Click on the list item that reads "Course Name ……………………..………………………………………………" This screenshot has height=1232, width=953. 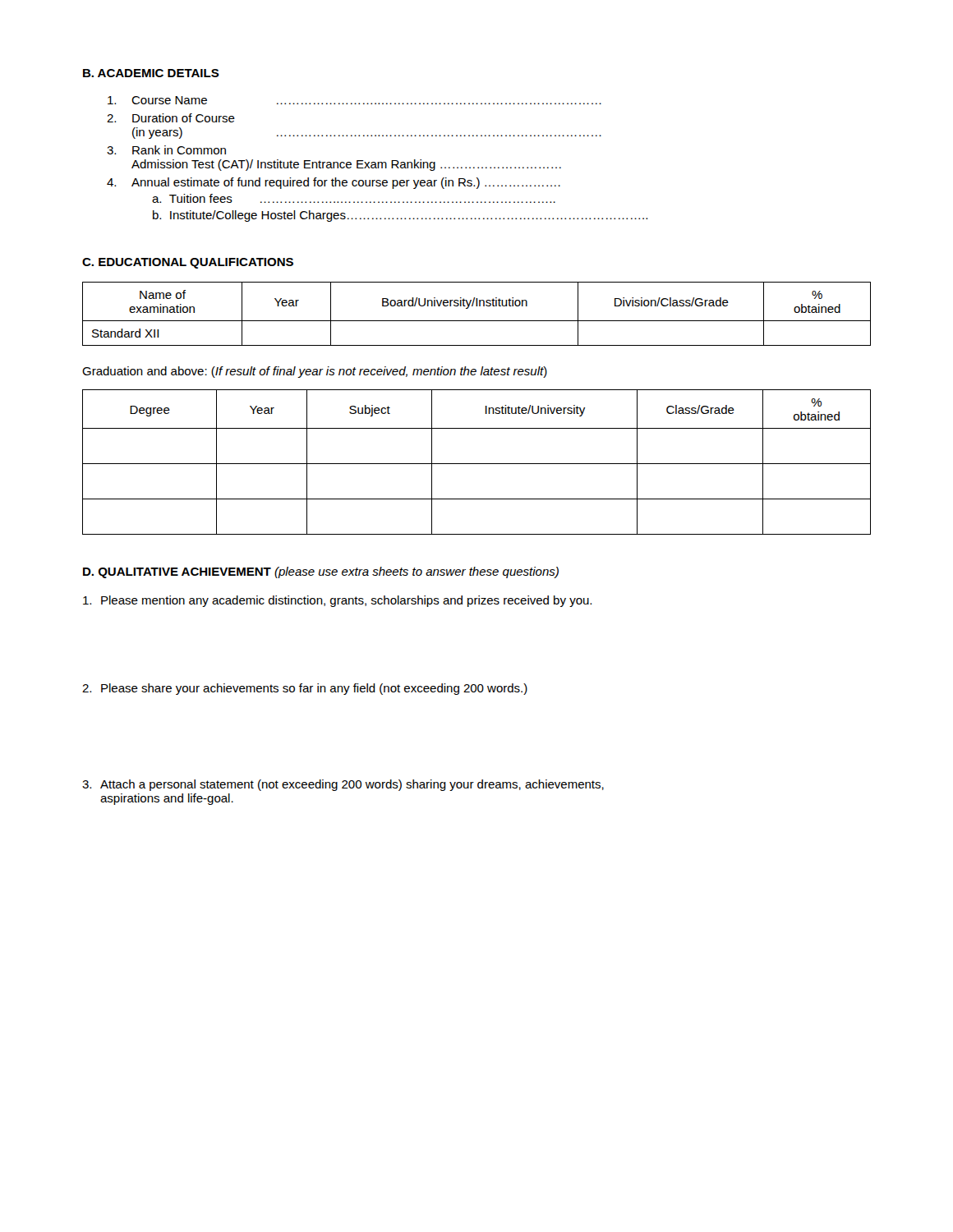(489, 100)
